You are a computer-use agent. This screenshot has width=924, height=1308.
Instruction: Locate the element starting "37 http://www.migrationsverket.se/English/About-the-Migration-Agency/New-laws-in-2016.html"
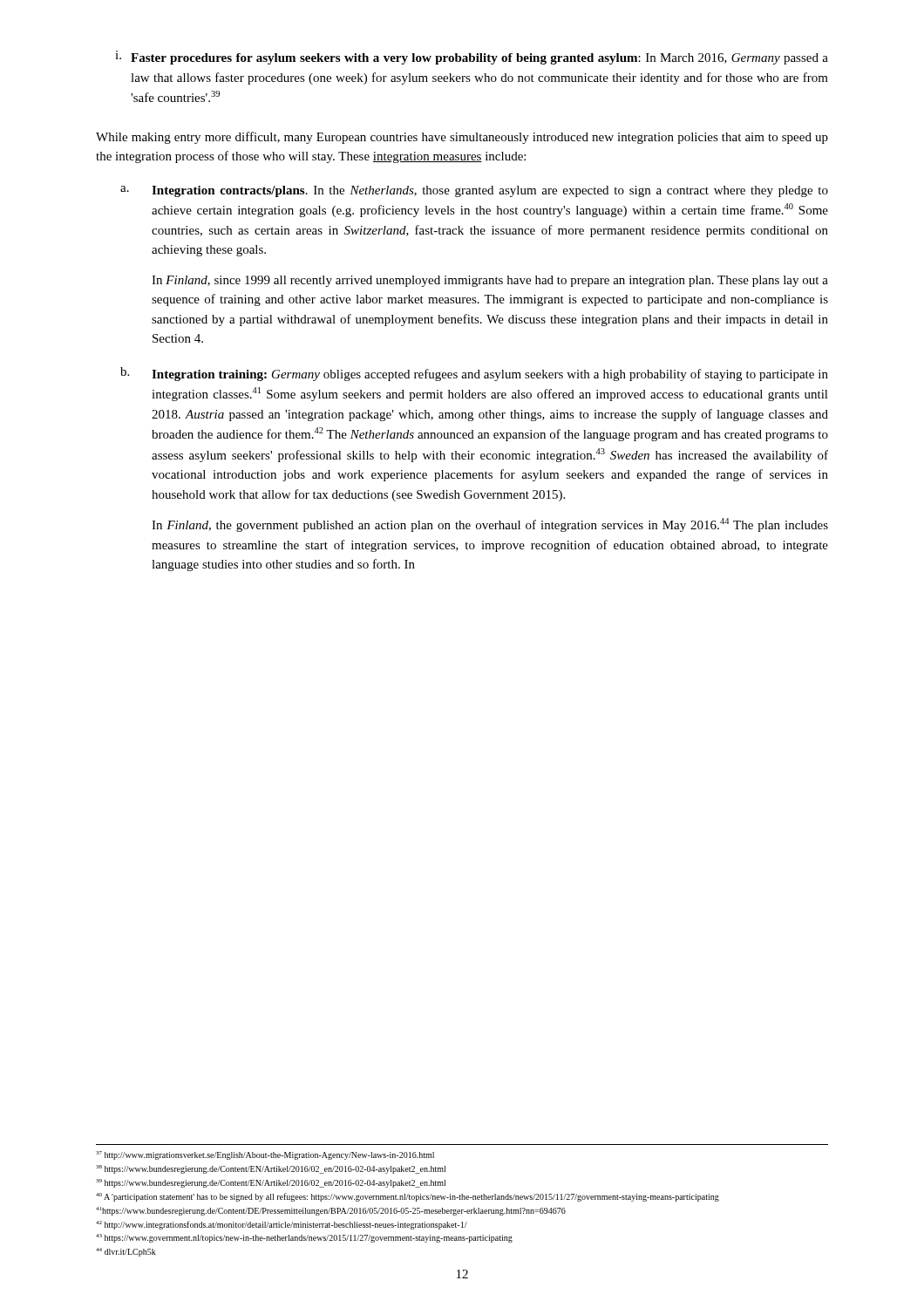click(x=462, y=1156)
